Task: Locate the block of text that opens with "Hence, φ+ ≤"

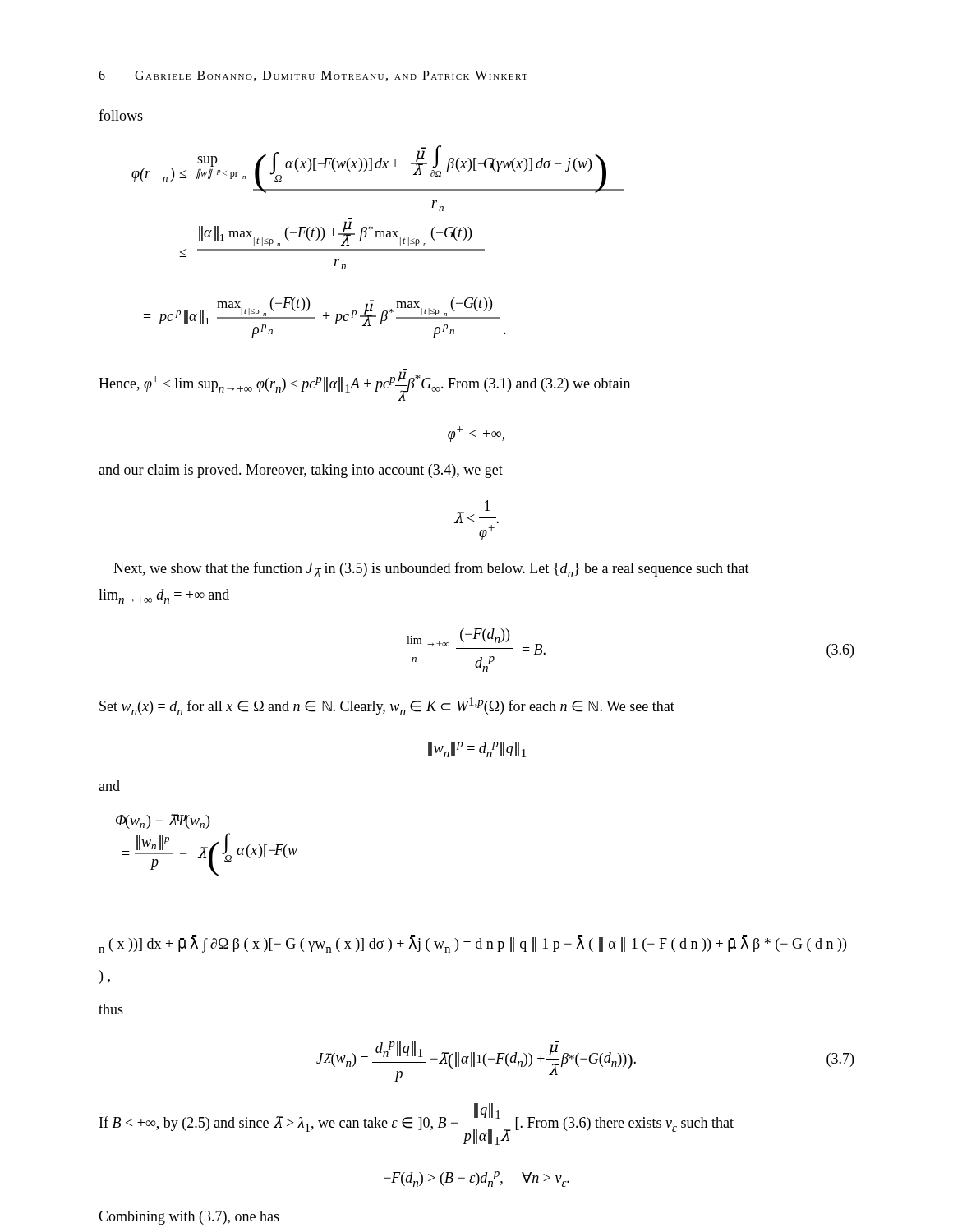Action: tap(365, 385)
